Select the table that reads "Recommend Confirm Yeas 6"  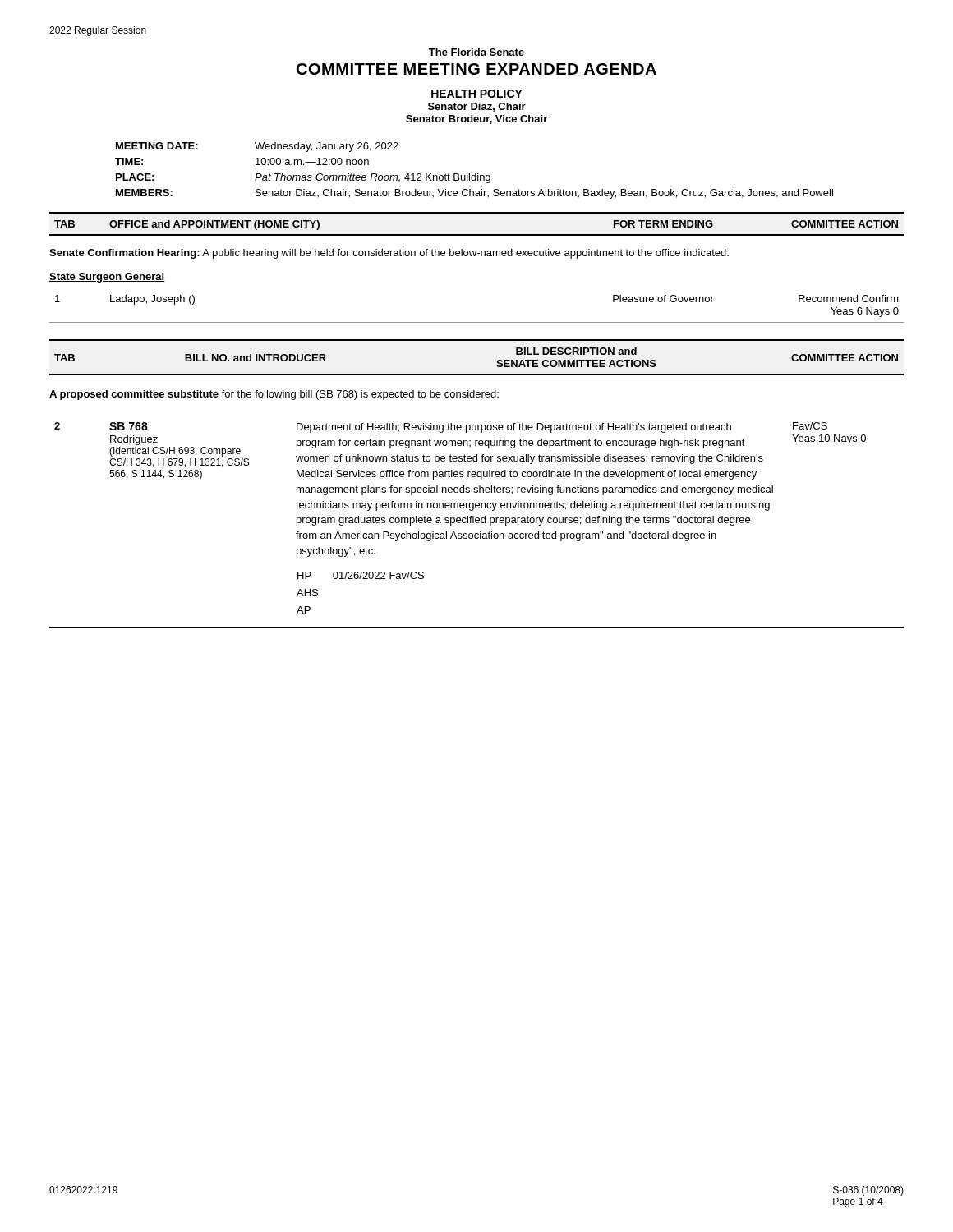click(x=476, y=305)
